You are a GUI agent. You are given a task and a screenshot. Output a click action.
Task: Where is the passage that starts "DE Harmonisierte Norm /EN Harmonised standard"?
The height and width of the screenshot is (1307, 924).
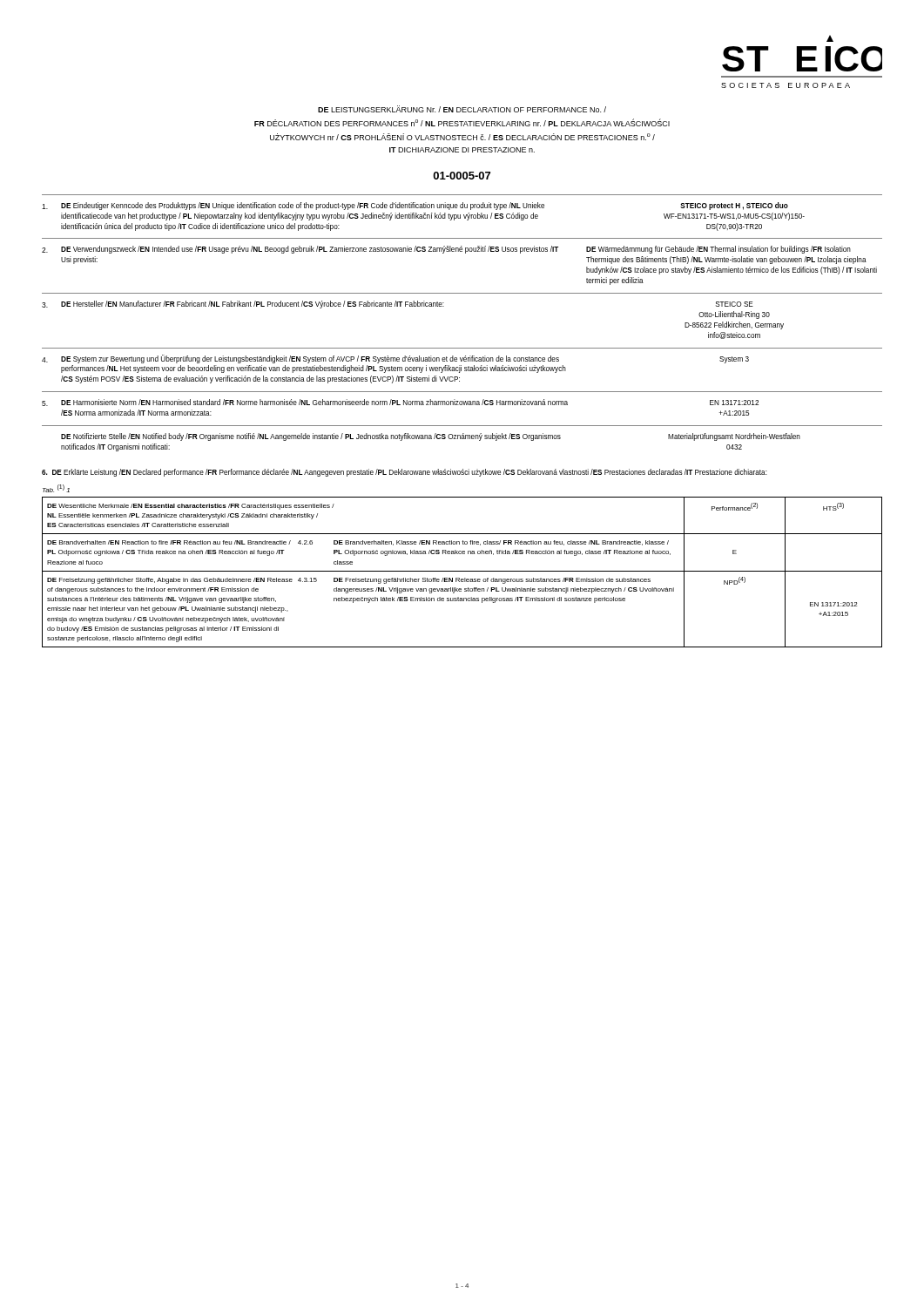pyautogui.click(x=462, y=409)
